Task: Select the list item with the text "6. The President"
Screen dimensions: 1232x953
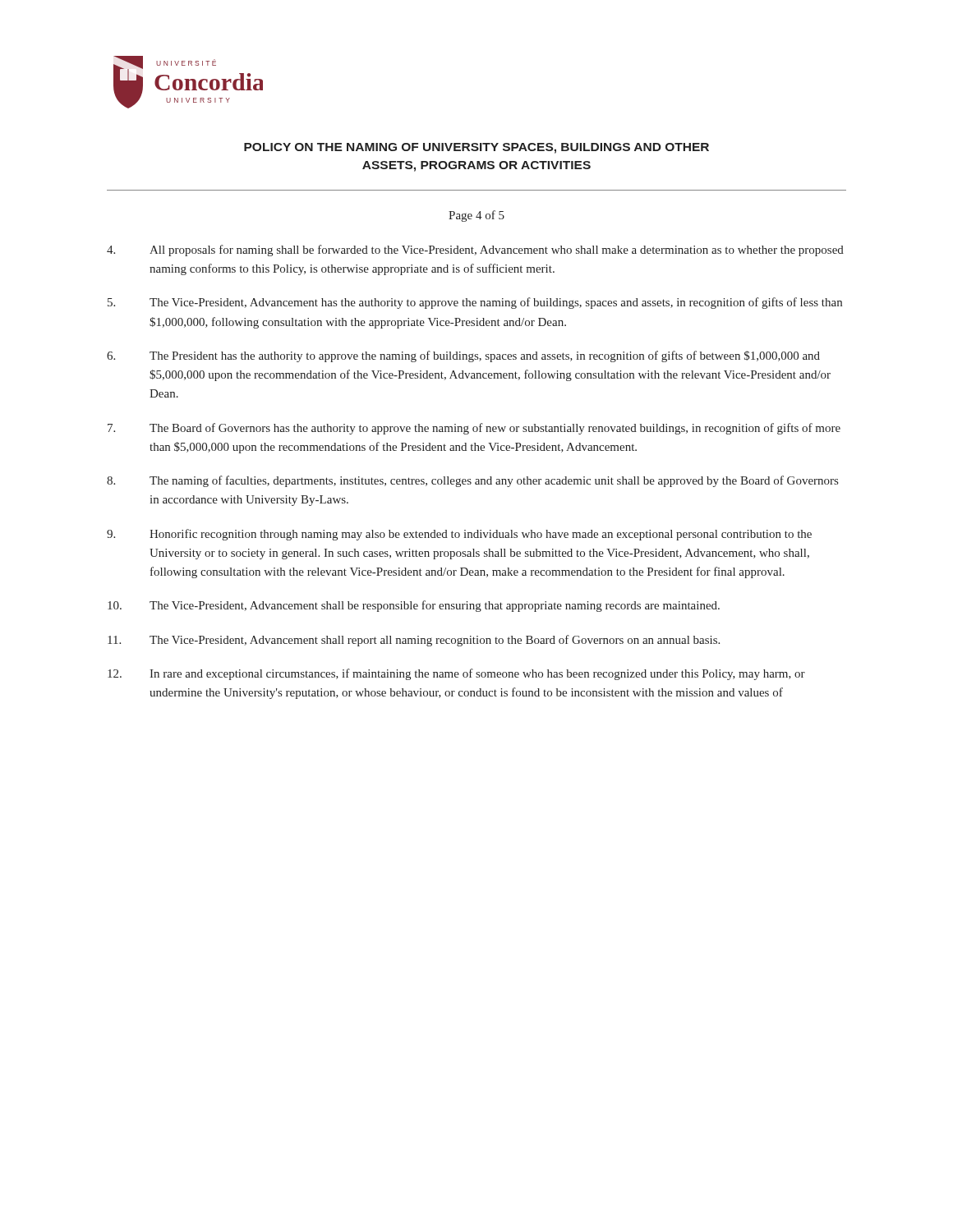Action: [x=476, y=375]
